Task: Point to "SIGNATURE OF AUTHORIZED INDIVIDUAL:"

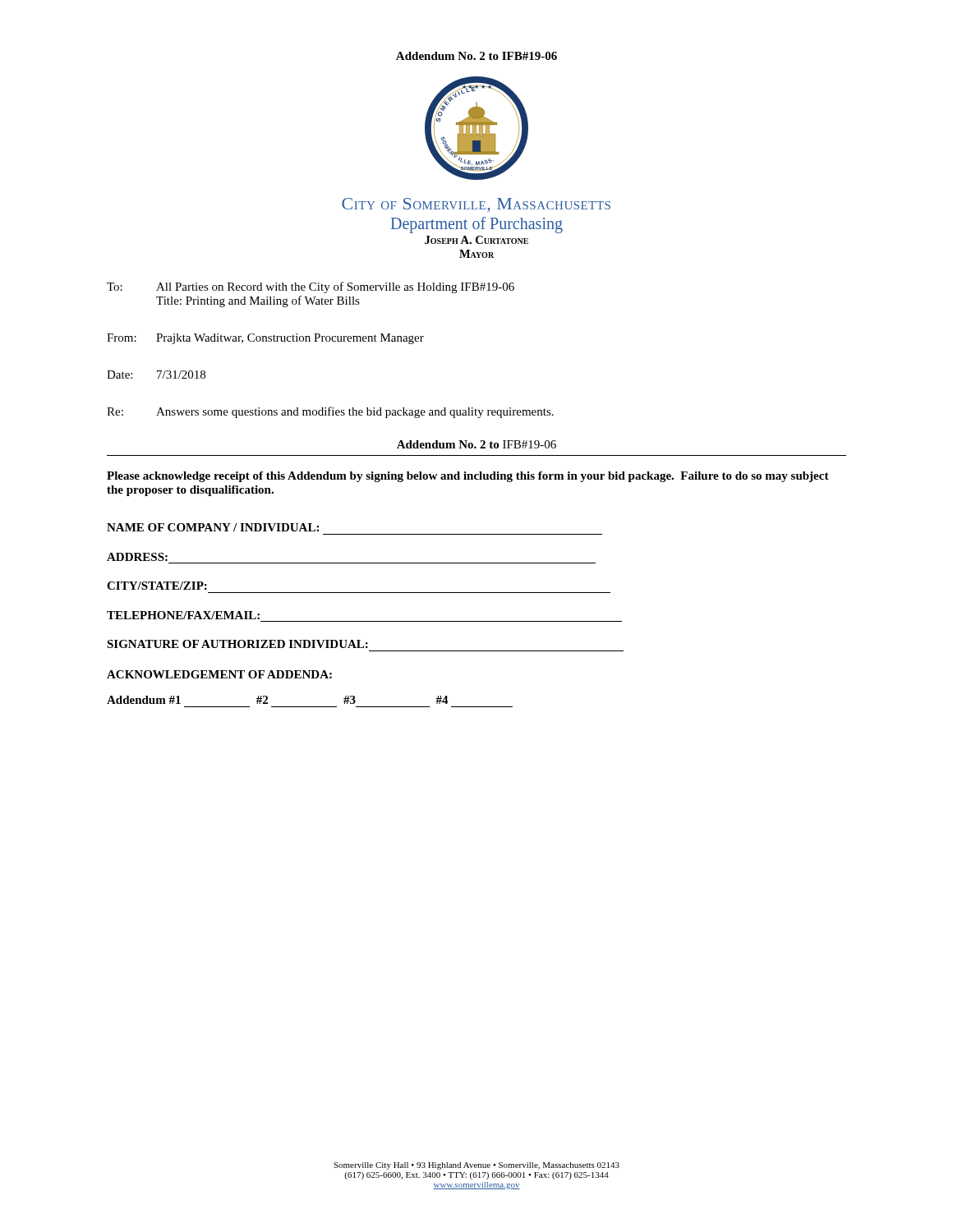Action: click(365, 644)
